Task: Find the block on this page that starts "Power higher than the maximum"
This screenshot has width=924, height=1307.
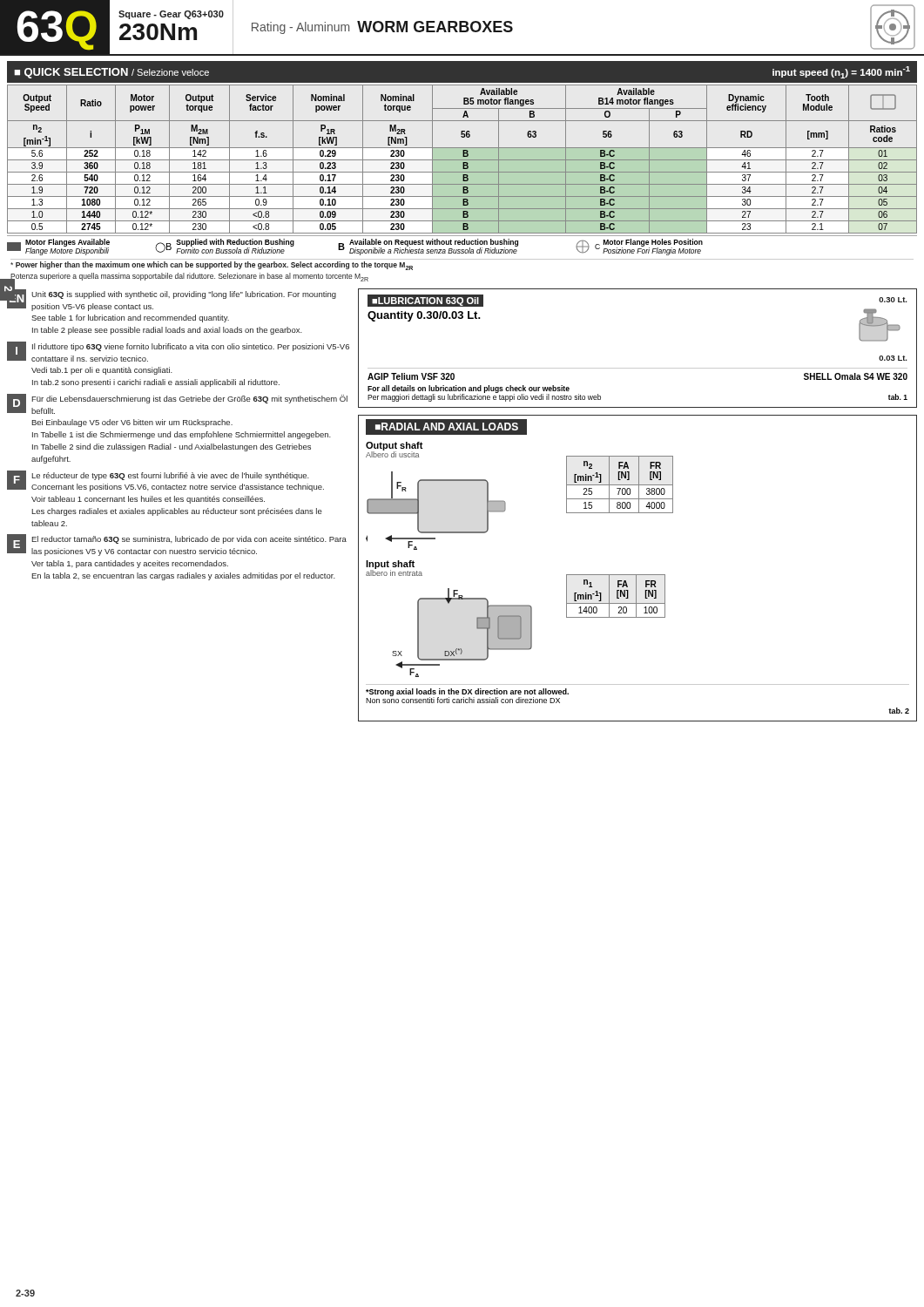Action: [212, 272]
